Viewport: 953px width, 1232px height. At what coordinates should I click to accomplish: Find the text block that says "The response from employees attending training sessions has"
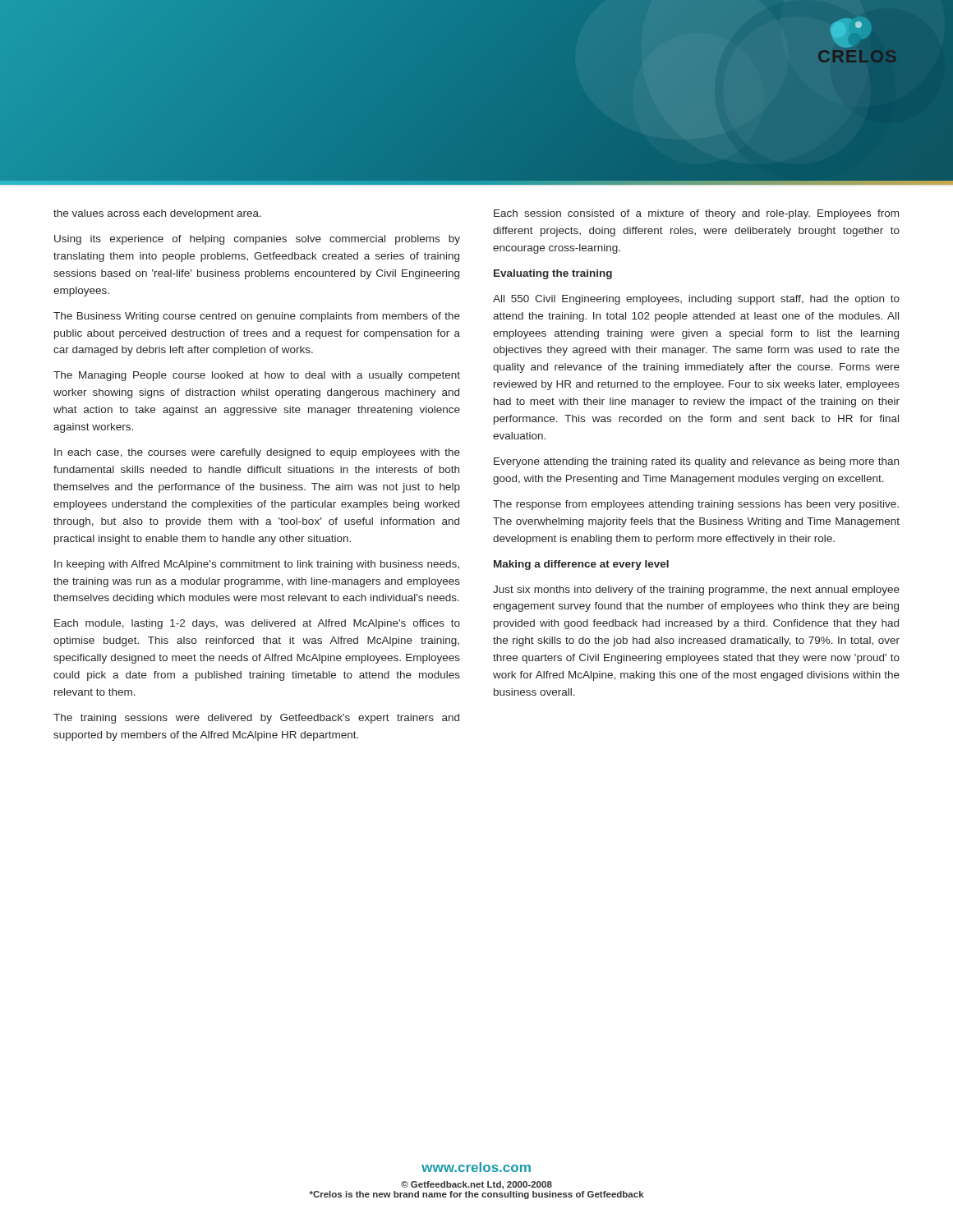coord(696,522)
